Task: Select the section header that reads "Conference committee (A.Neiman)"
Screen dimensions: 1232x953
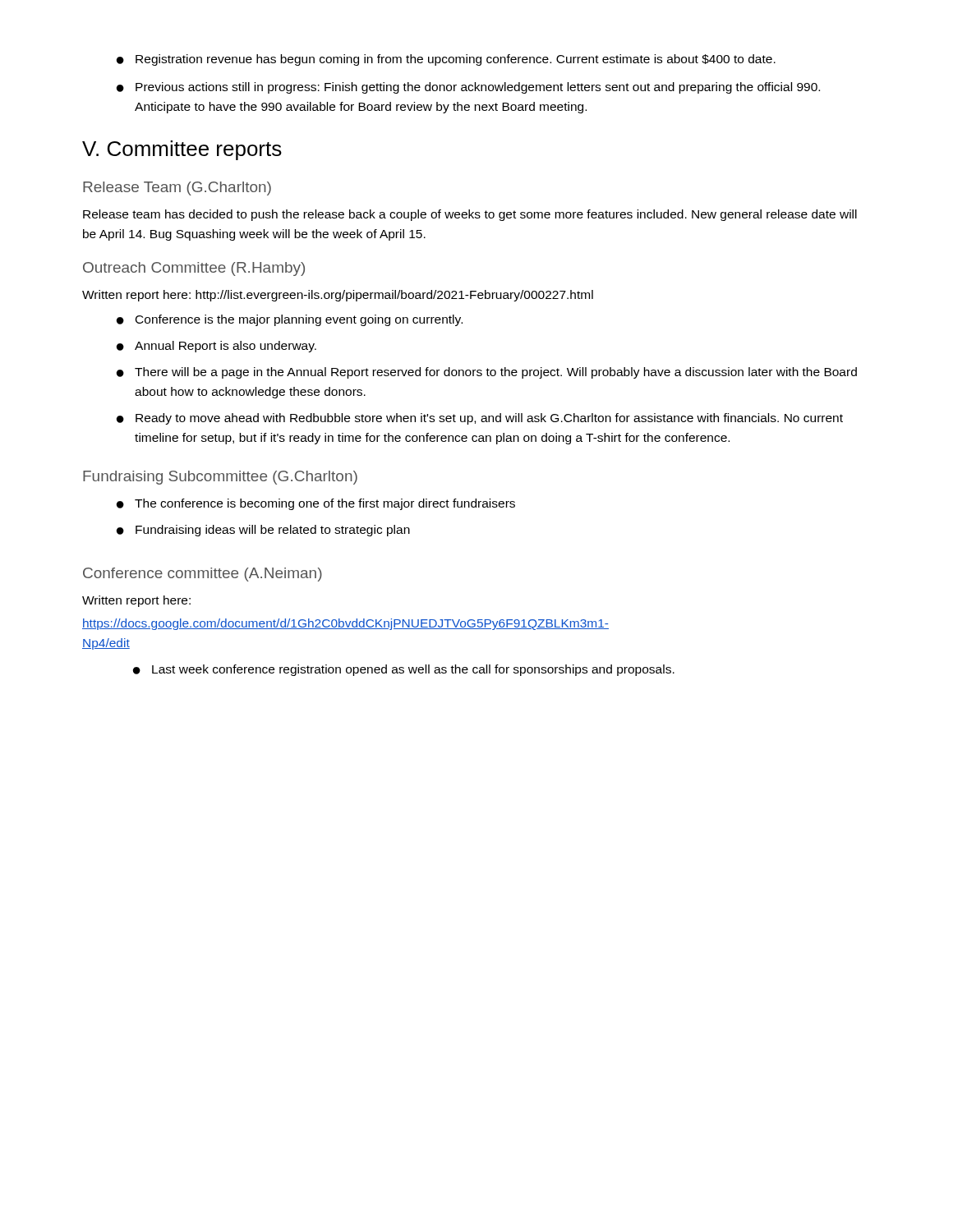Action: 203,575
